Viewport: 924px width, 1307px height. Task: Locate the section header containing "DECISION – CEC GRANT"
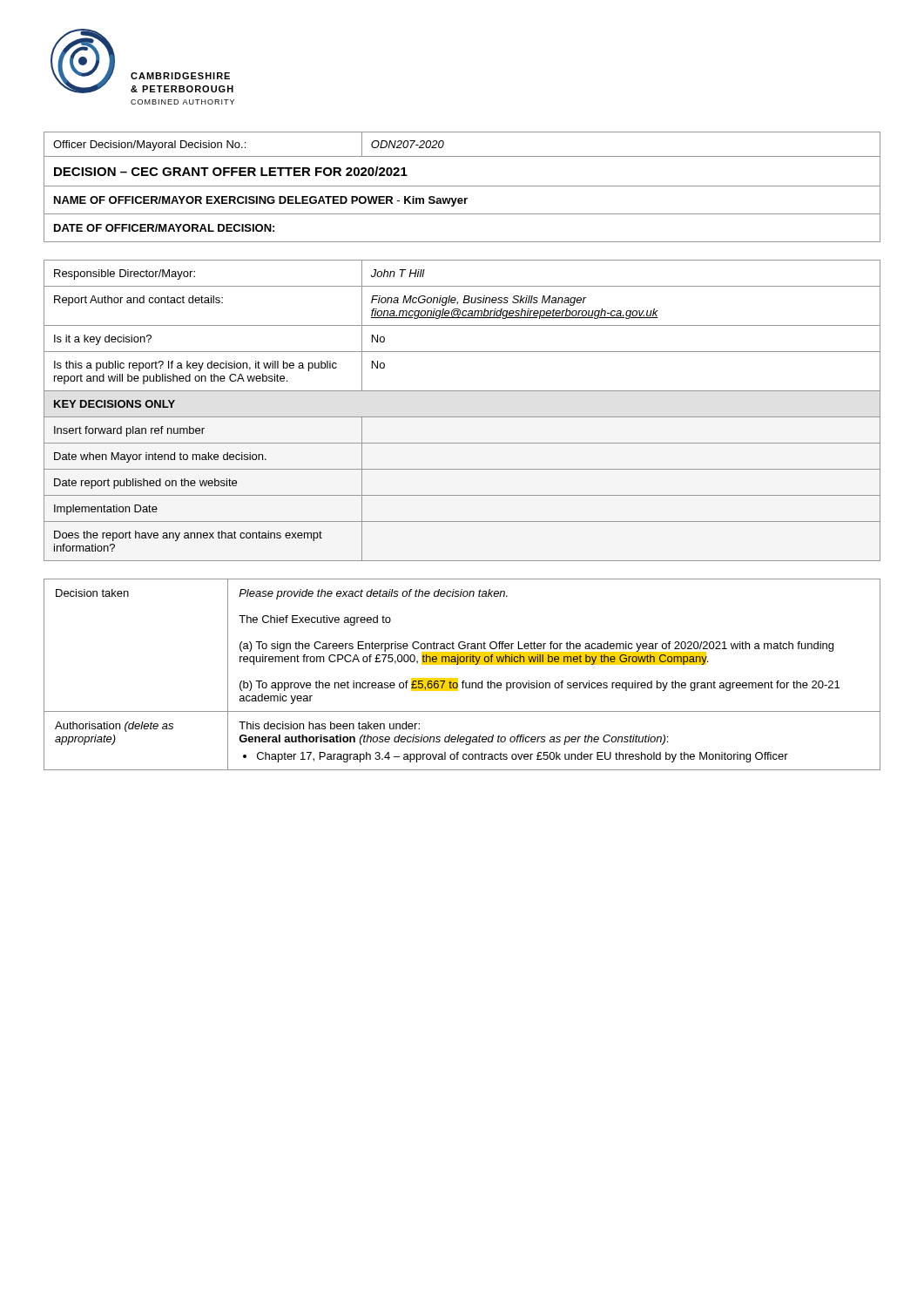point(230,172)
